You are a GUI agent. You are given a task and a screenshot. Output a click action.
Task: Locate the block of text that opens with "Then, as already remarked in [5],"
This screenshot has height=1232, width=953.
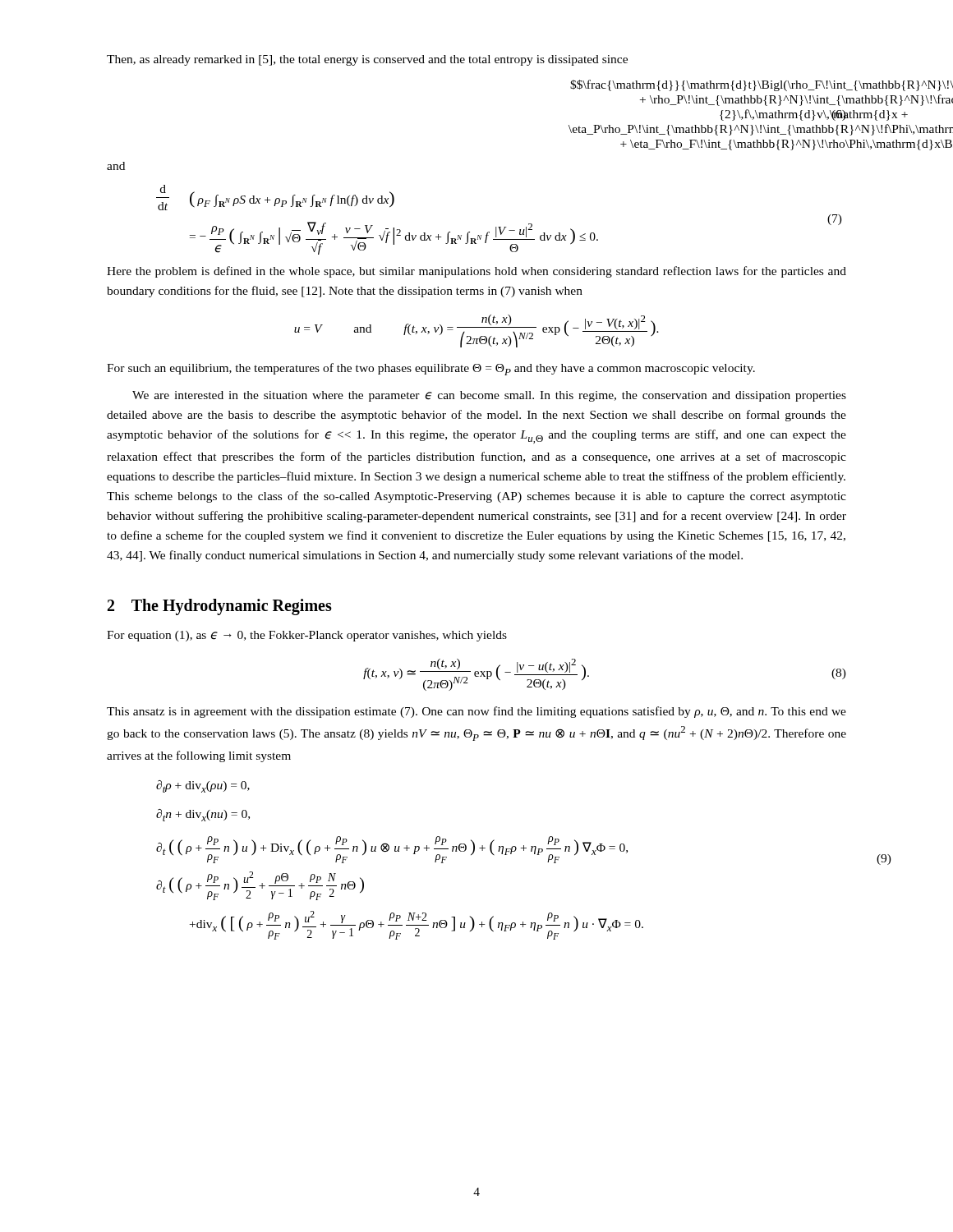coord(367,59)
